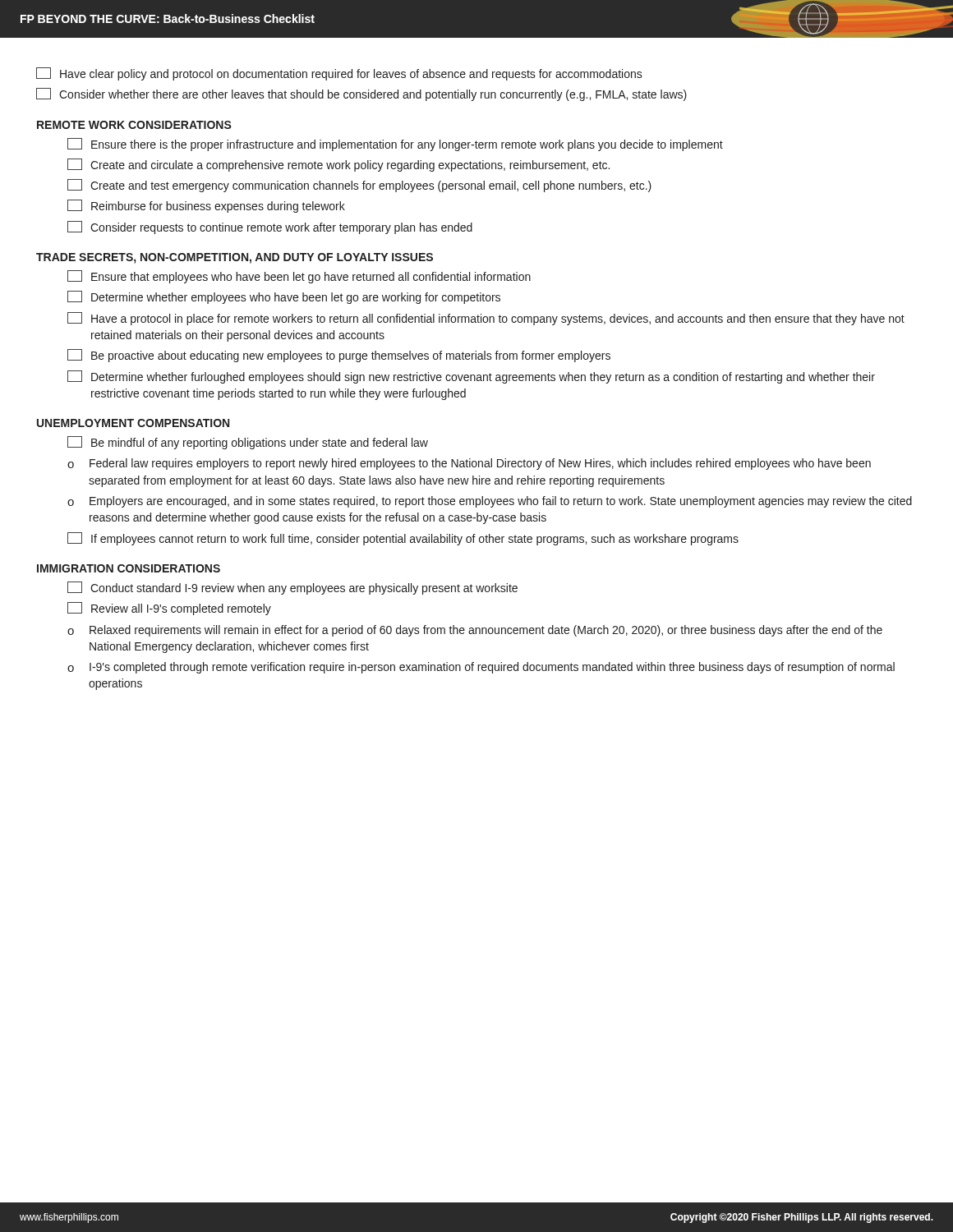Image resolution: width=953 pixels, height=1232 pixels.
Task: Click on the section header containing "TRADE SECRETS, NON-COMPETITION, AND DUTY OF LOYALTY"
Action: pyautogui.click(x=235, y=257)
